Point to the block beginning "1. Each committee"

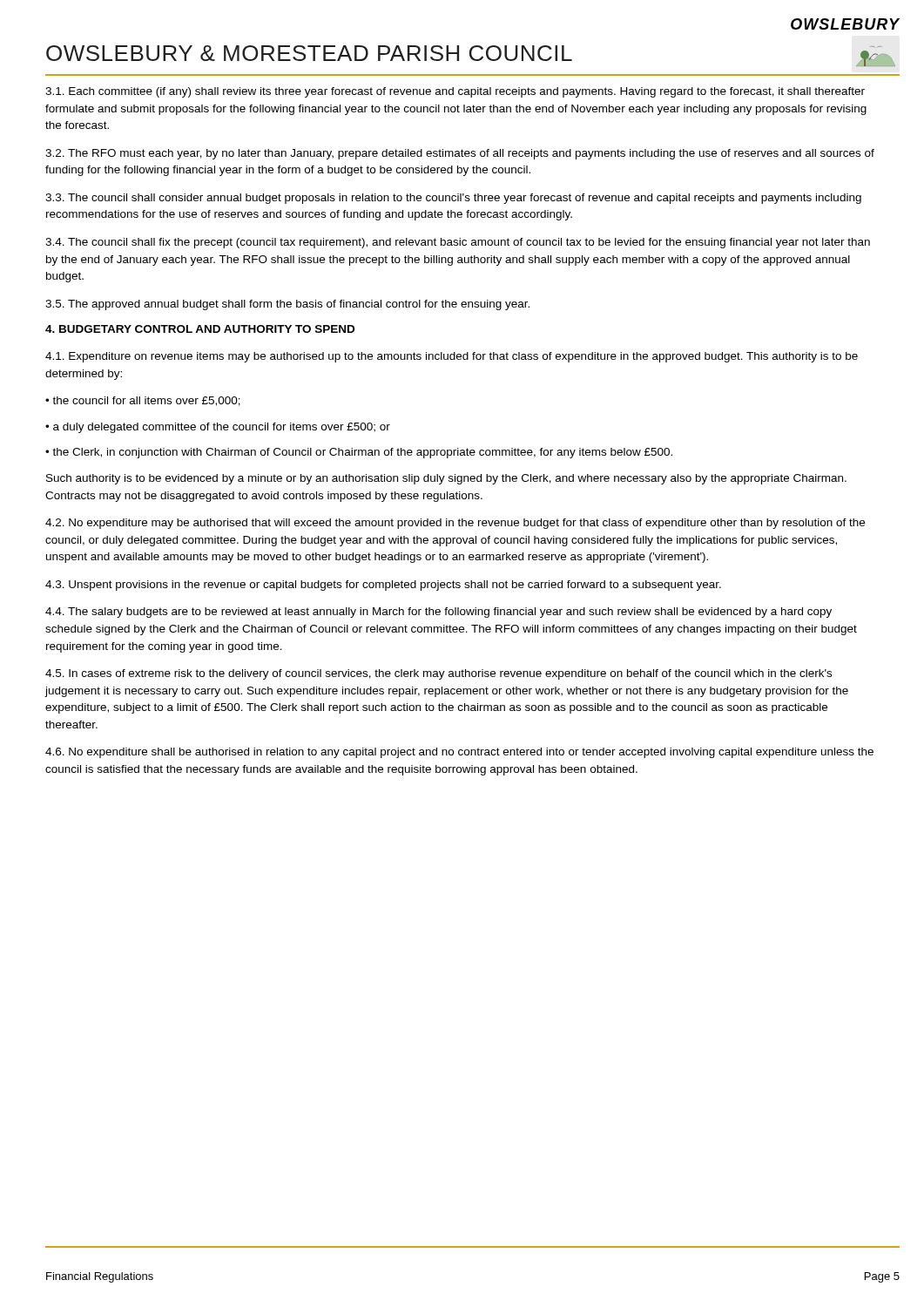coord(456,108)
